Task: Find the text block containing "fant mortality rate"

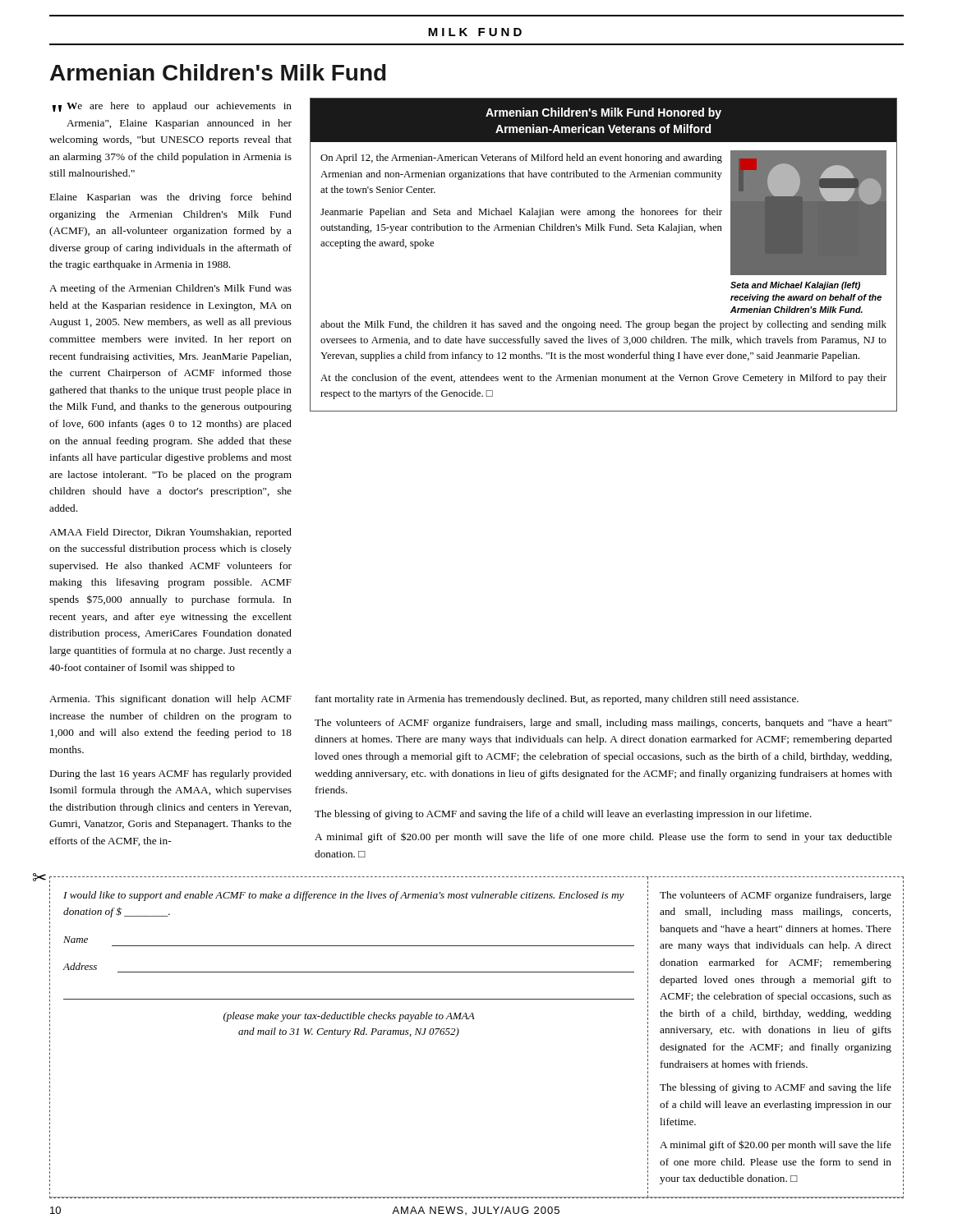Action: [603, 777]
